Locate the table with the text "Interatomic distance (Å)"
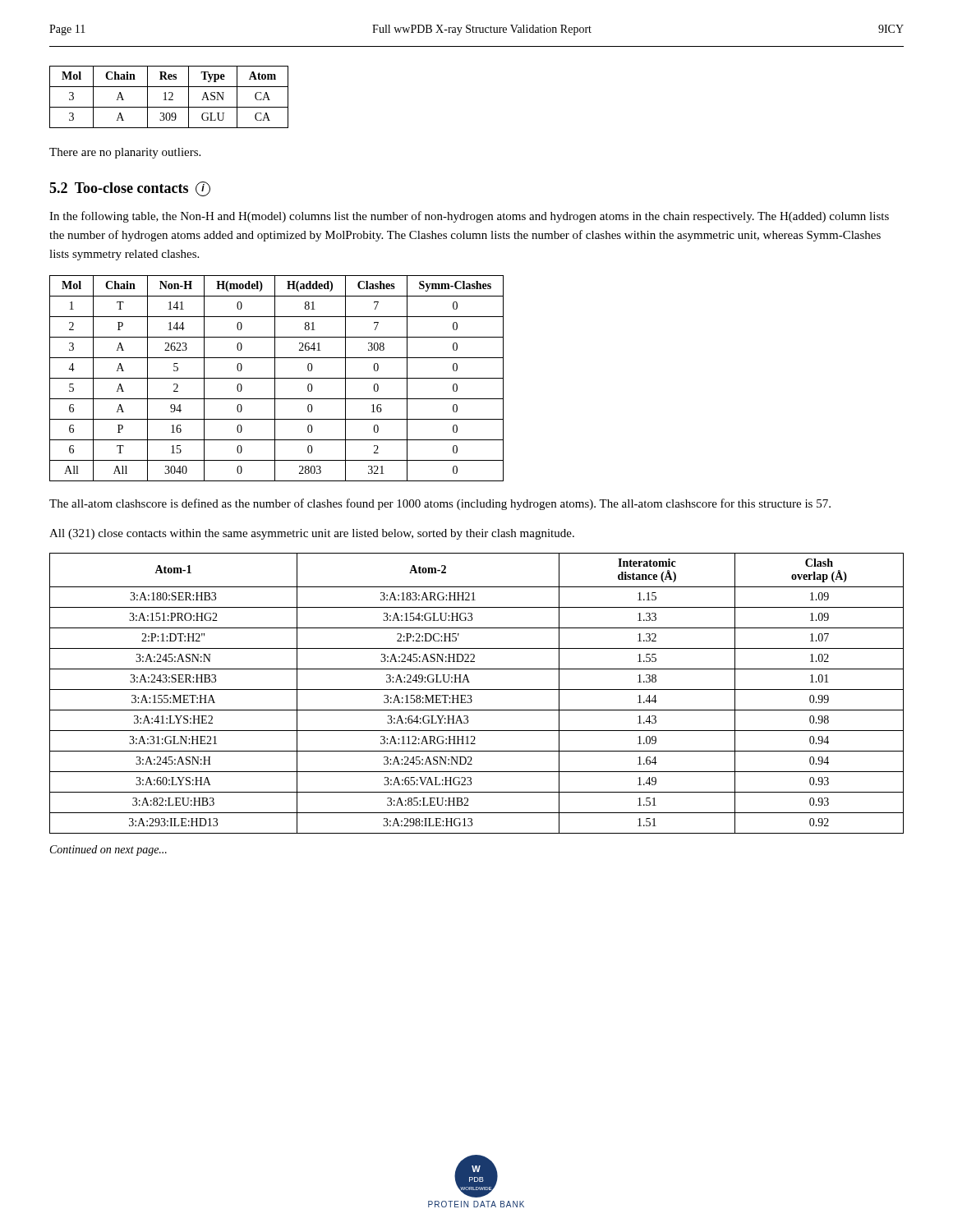The width and height of the screenshot is (953, 1232). (476, 693)
